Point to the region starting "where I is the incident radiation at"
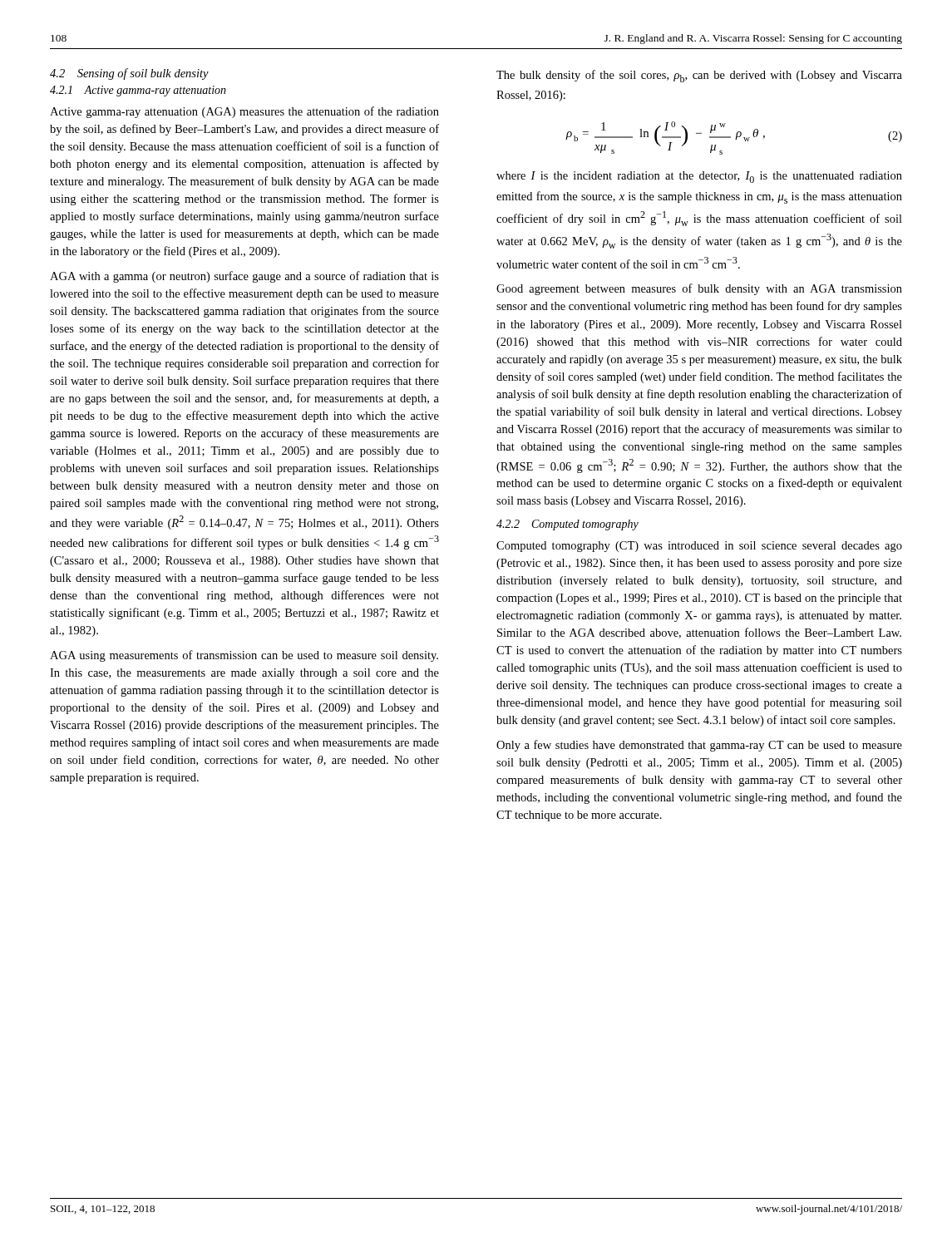 pos(699,220)
